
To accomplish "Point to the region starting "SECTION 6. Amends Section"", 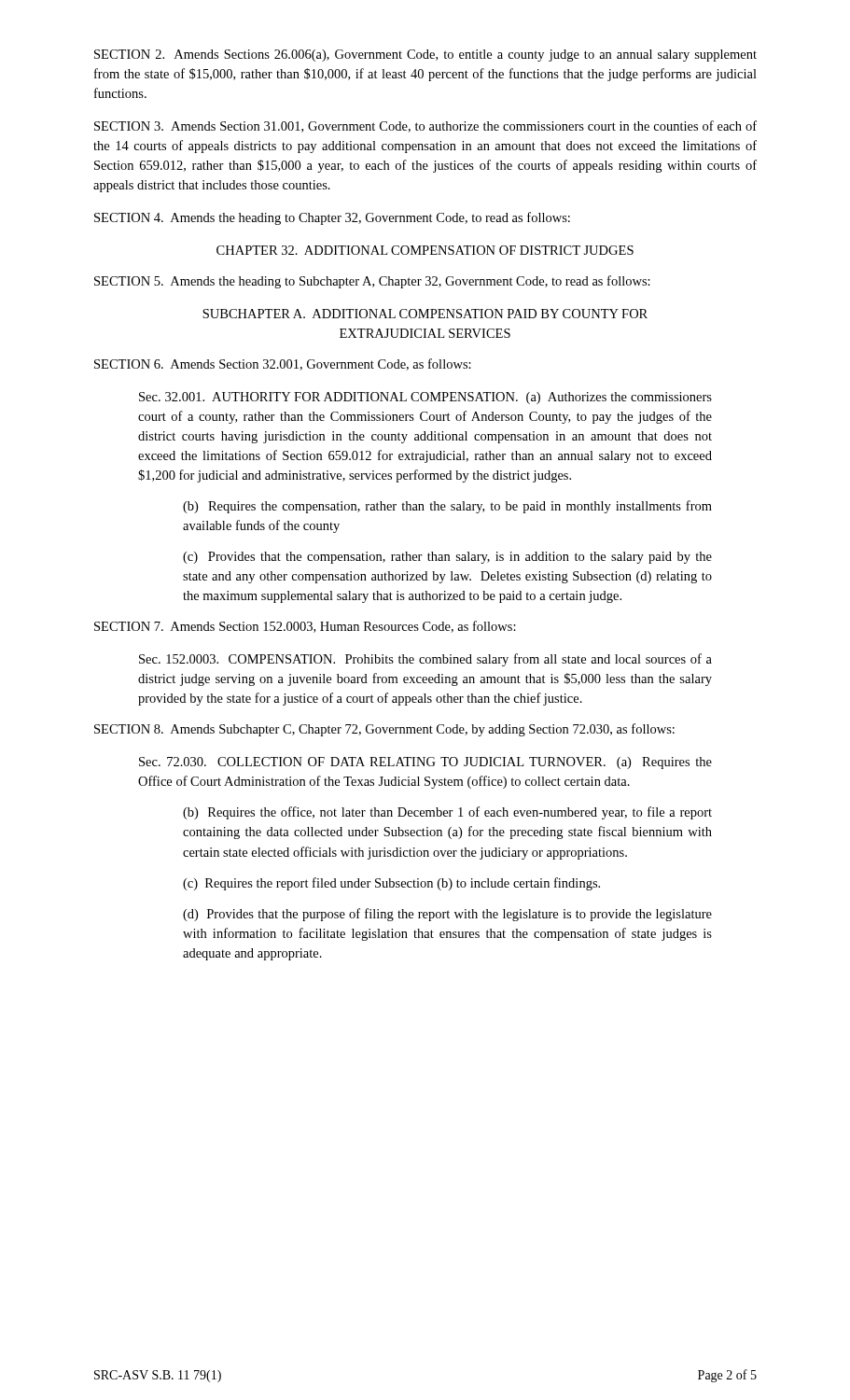I will pos(283,364).
